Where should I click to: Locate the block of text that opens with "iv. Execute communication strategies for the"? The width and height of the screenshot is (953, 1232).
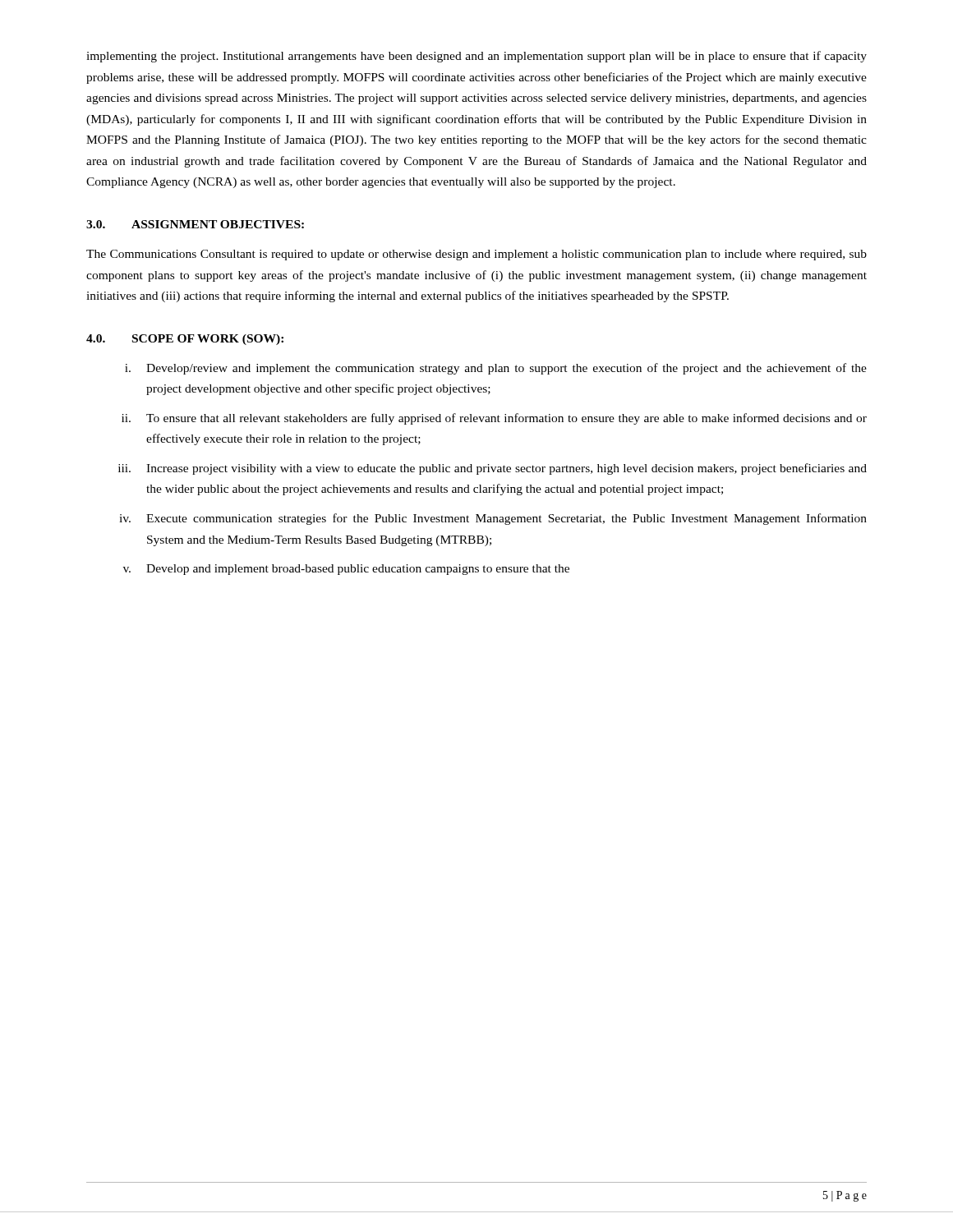[x=476, y=529]
